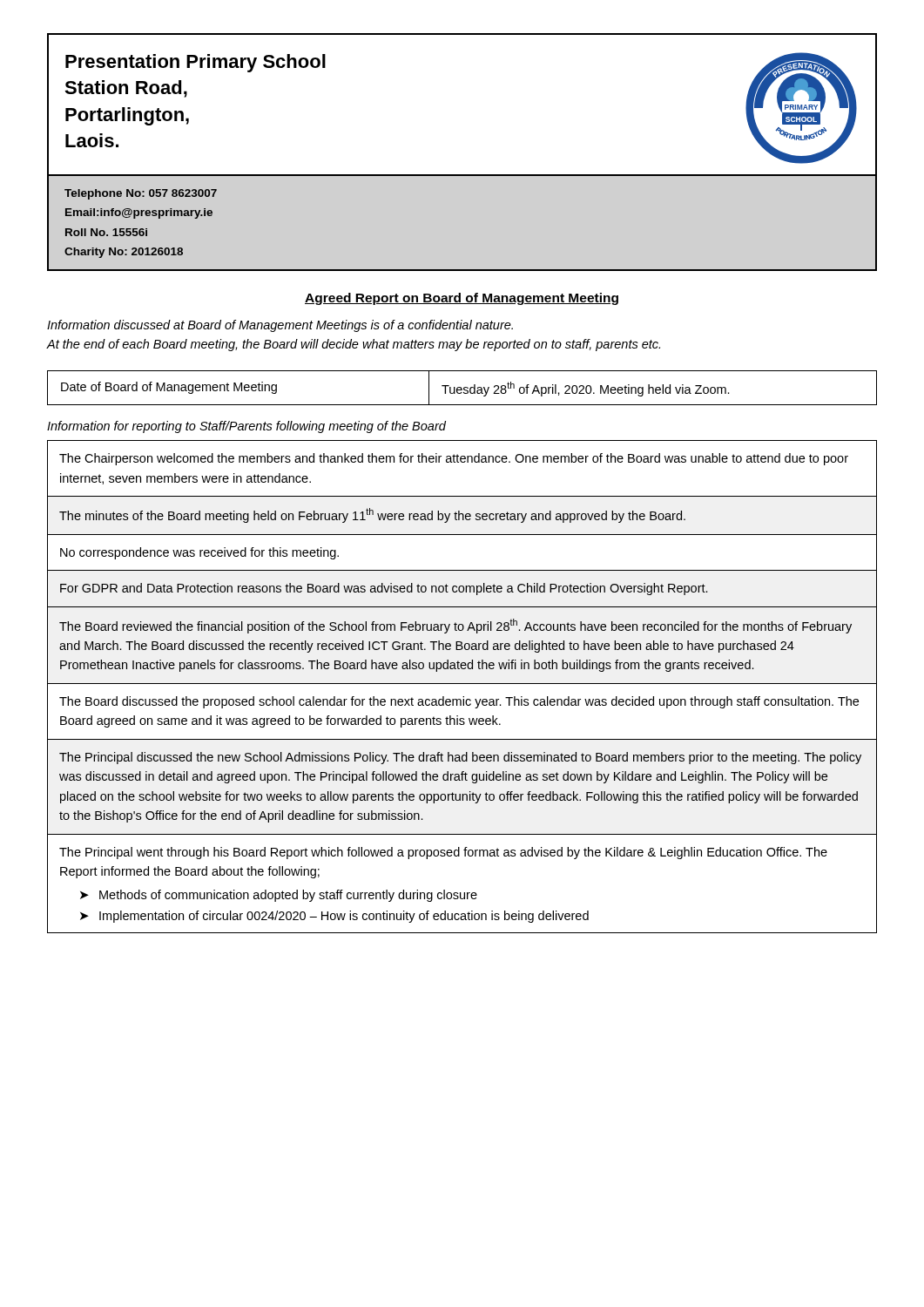Select the text block containing "No correspondence was received"
This screenshot has width=924, height=1307.
coord(200,552)
